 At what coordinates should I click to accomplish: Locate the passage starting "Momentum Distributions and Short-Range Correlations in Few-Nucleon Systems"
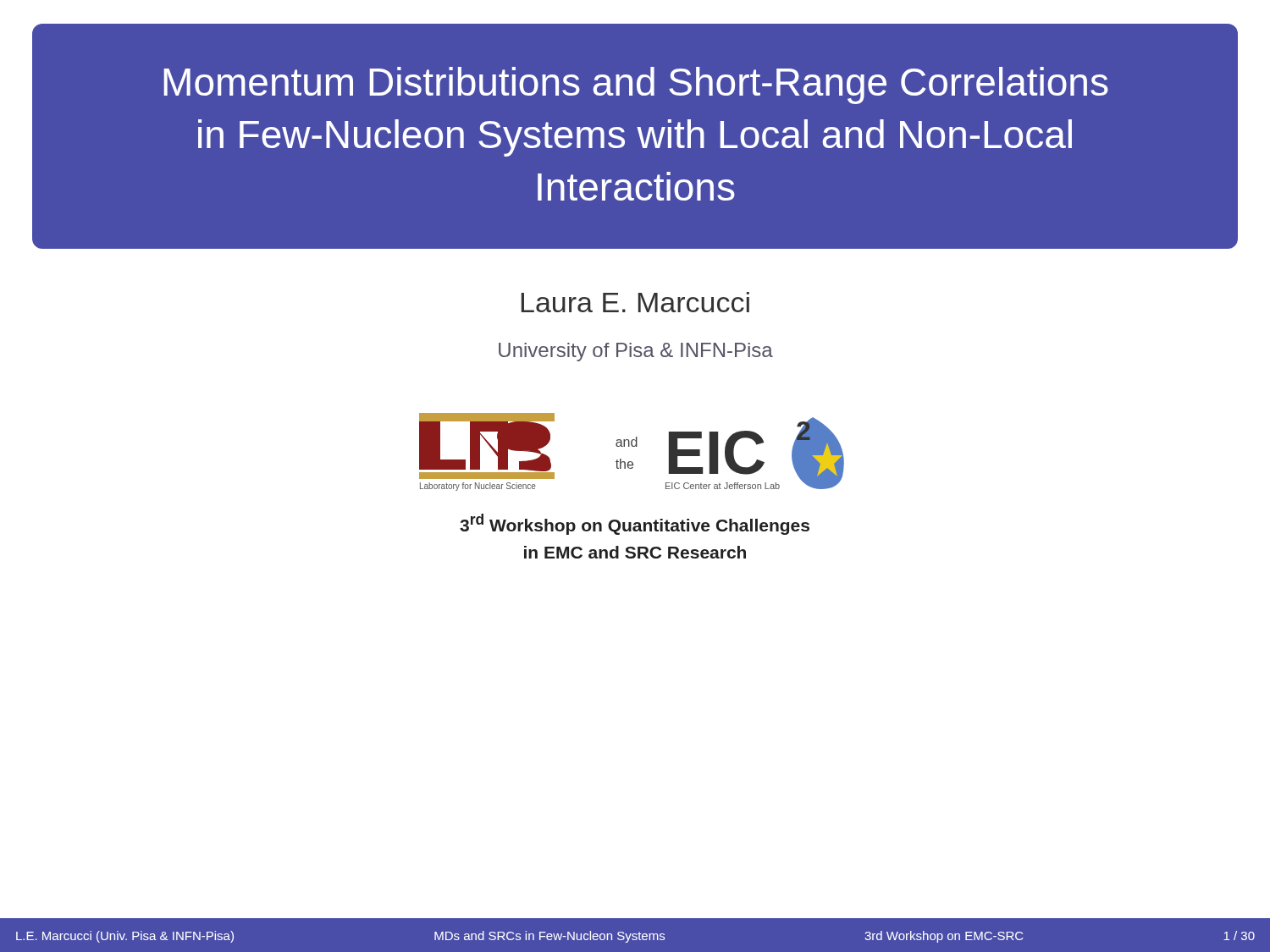point(635,135)
